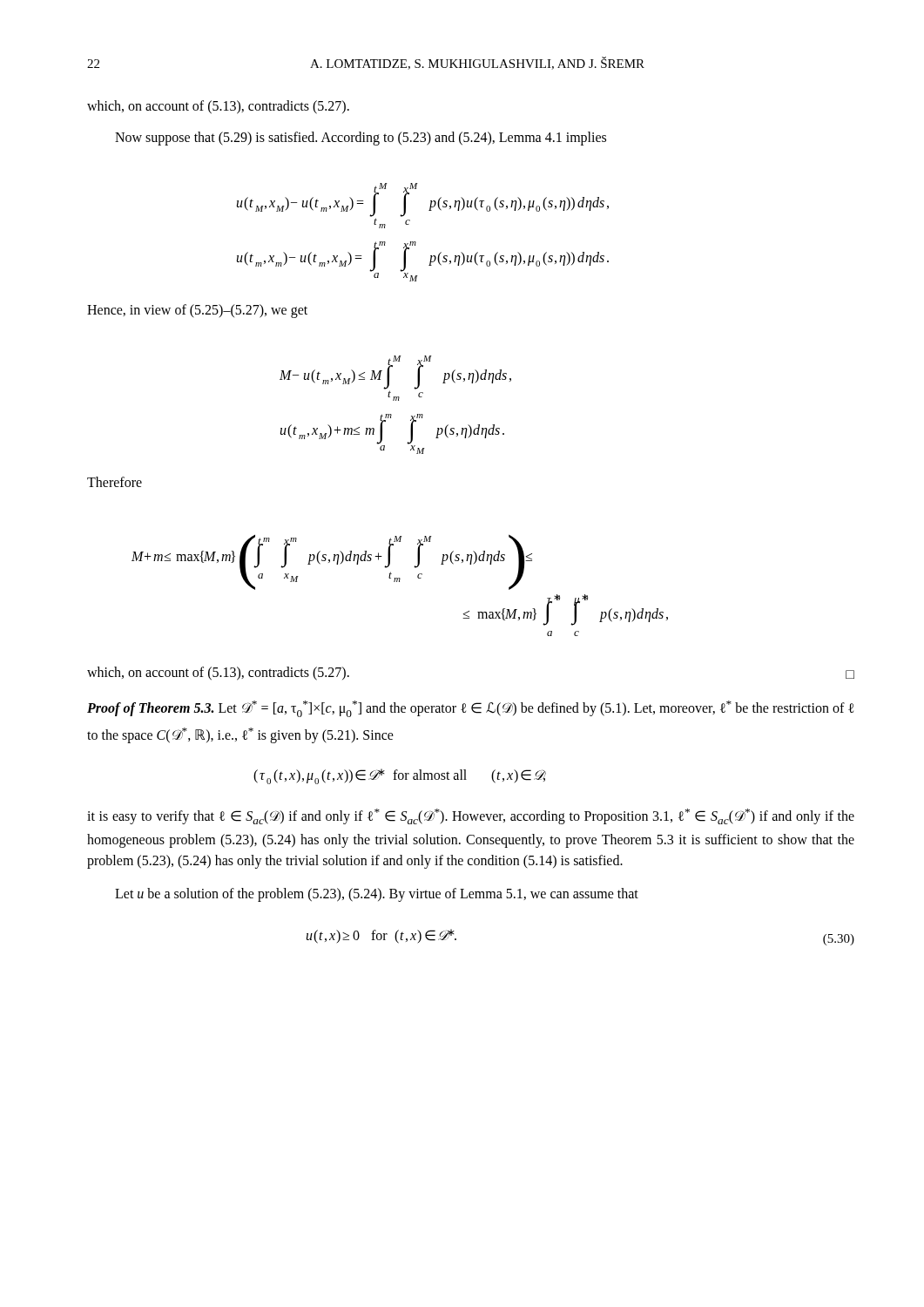Locate the element starting "M + m ≤ max { M"
Viewport: 924px width, 1307px height.
coord(471,577)
